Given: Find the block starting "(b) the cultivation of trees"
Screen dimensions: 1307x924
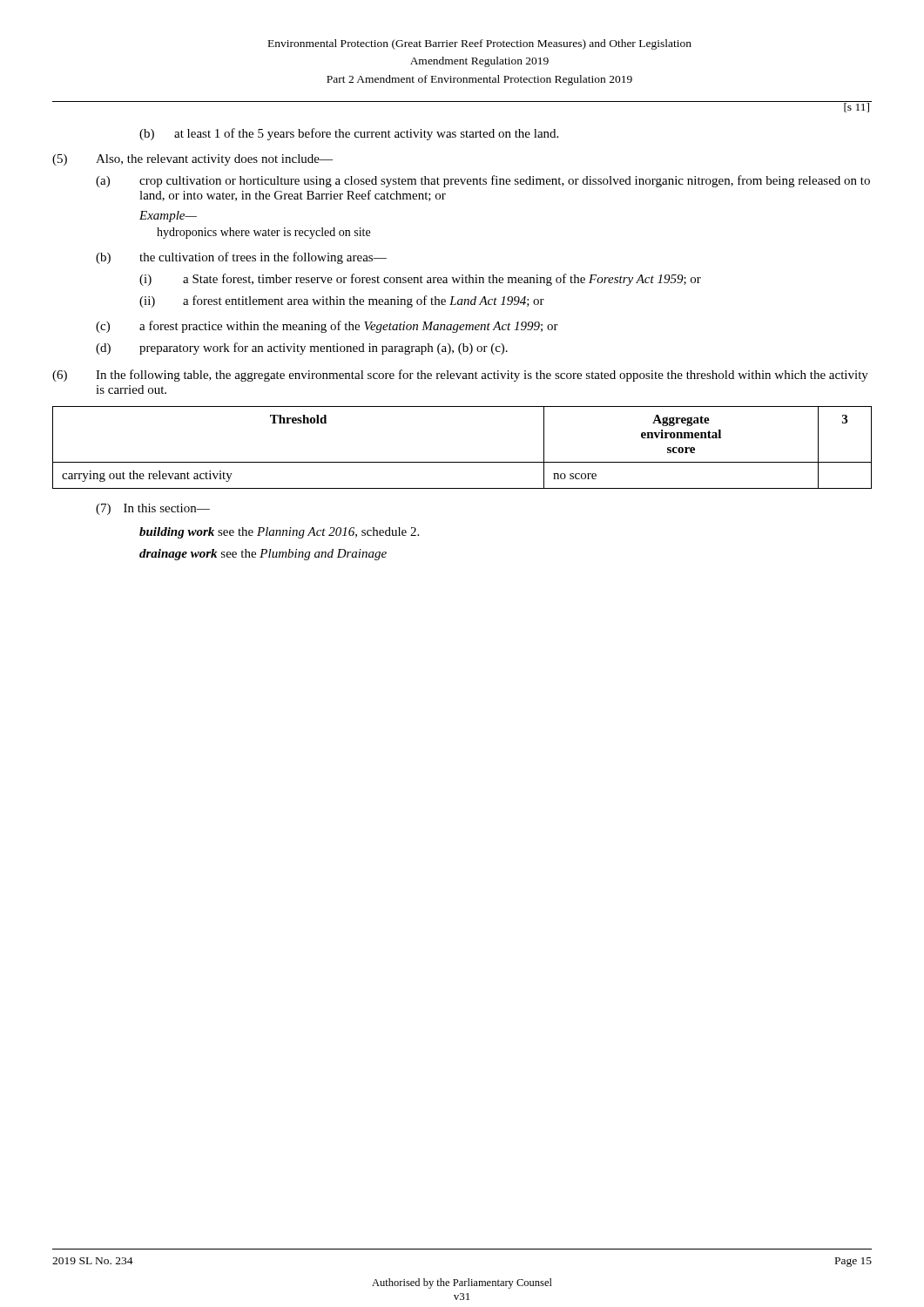Looking at the screenshot, I should 241,258.
